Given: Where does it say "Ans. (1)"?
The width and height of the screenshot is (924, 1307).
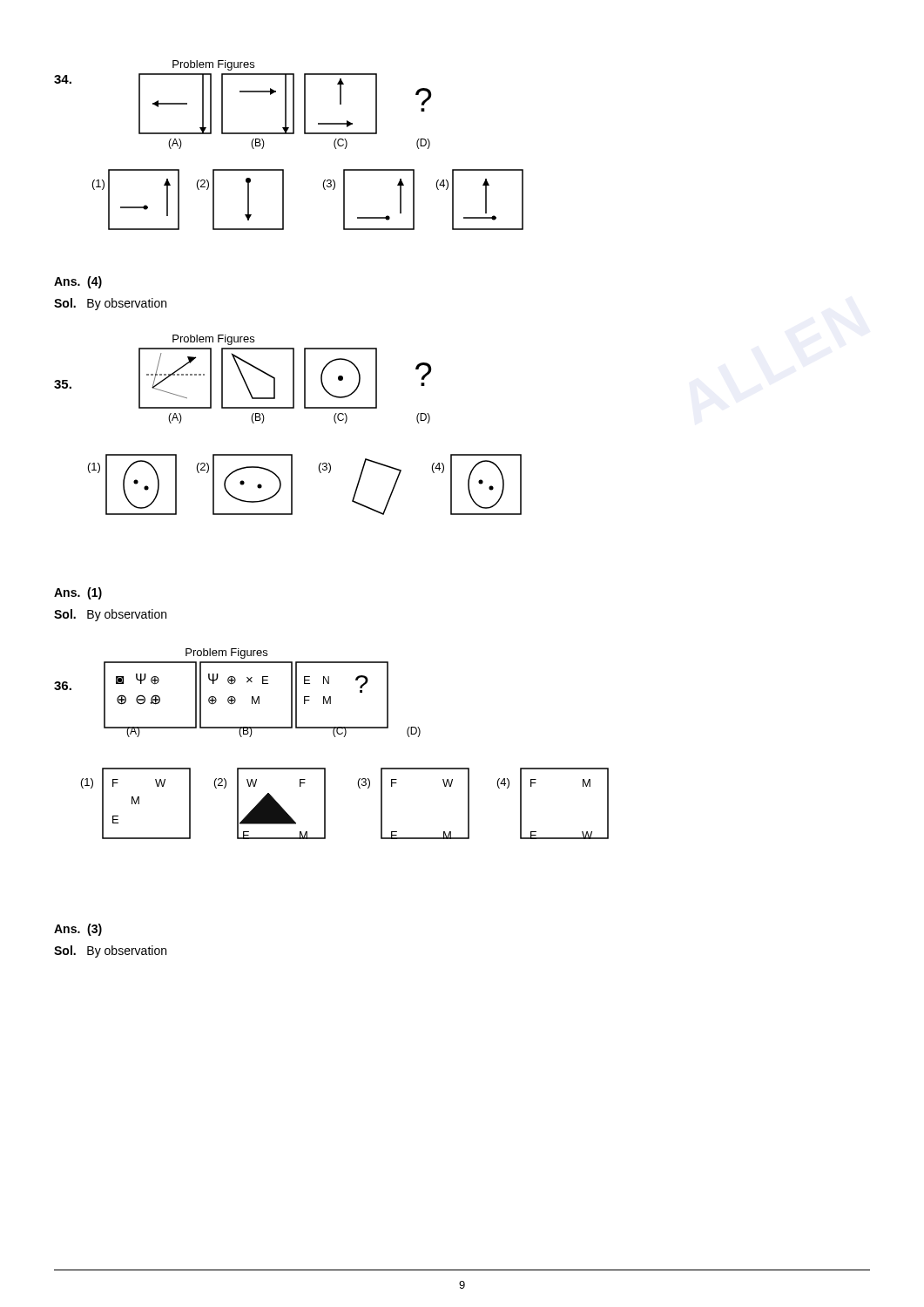Looking at the screenshot, I should (x=78, y=593).
